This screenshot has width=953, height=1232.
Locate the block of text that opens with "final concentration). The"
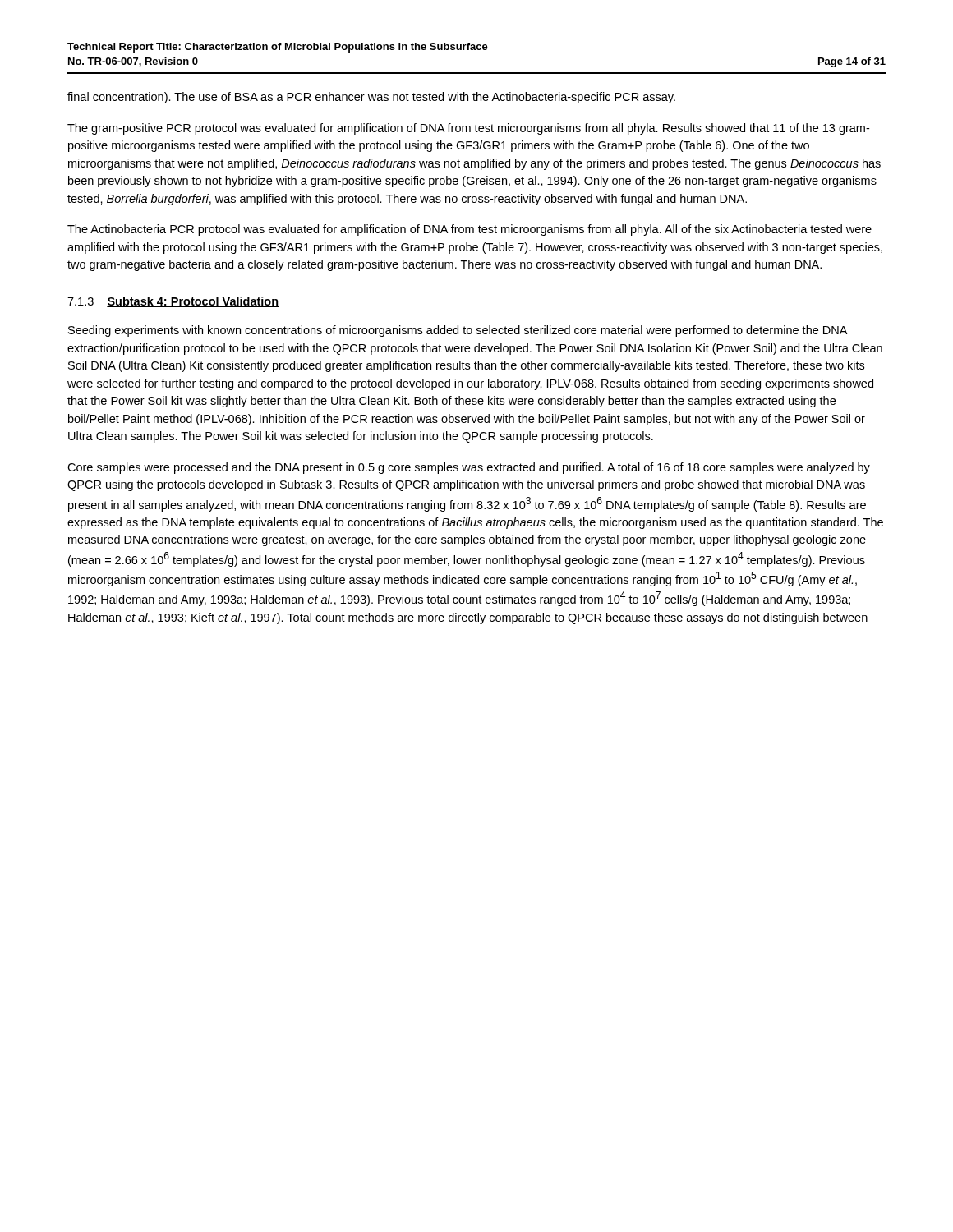372,97
